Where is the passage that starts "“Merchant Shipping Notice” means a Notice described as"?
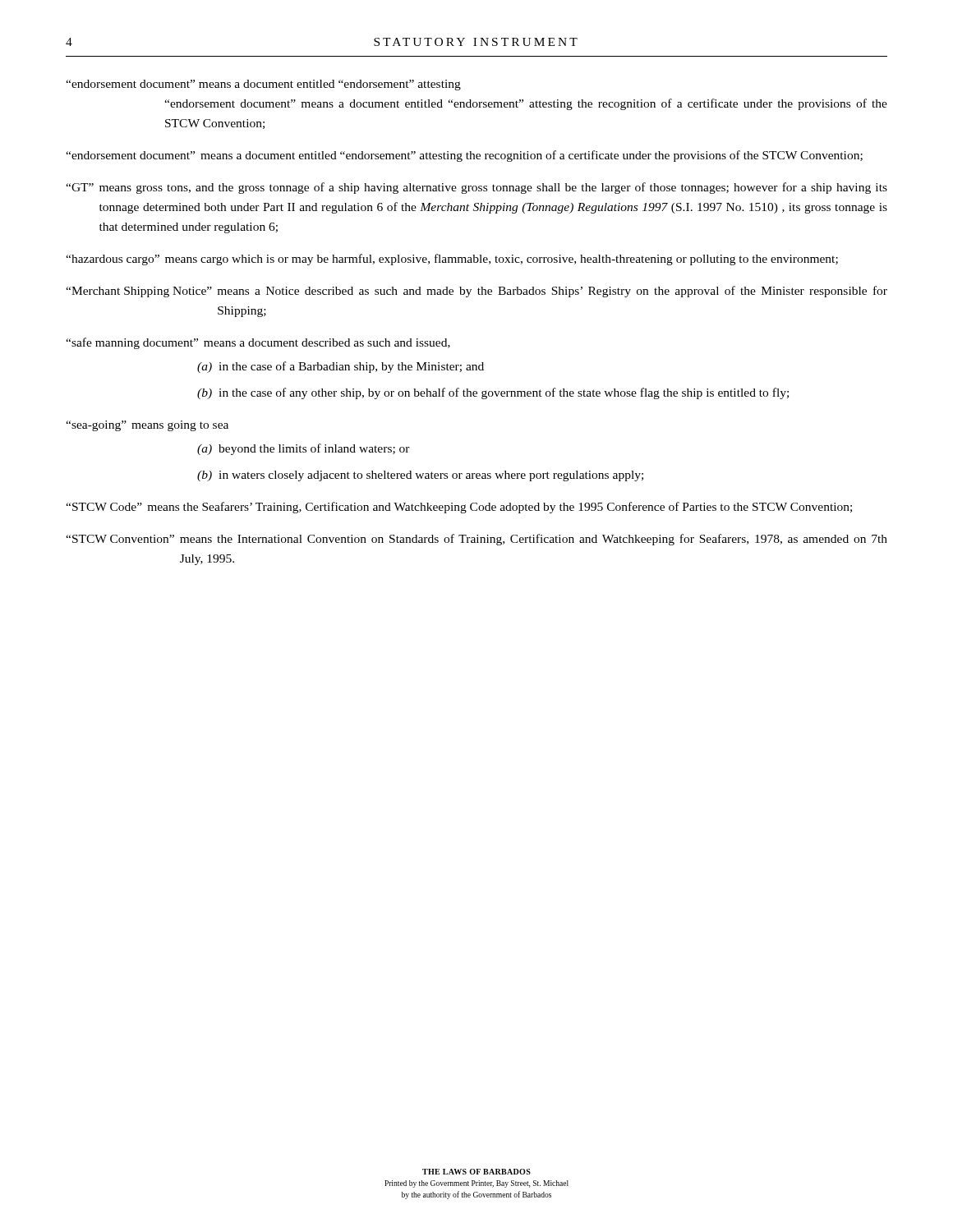Viewport: 953px width, 1232px height. pyautogui.click(x=476, y=301)
